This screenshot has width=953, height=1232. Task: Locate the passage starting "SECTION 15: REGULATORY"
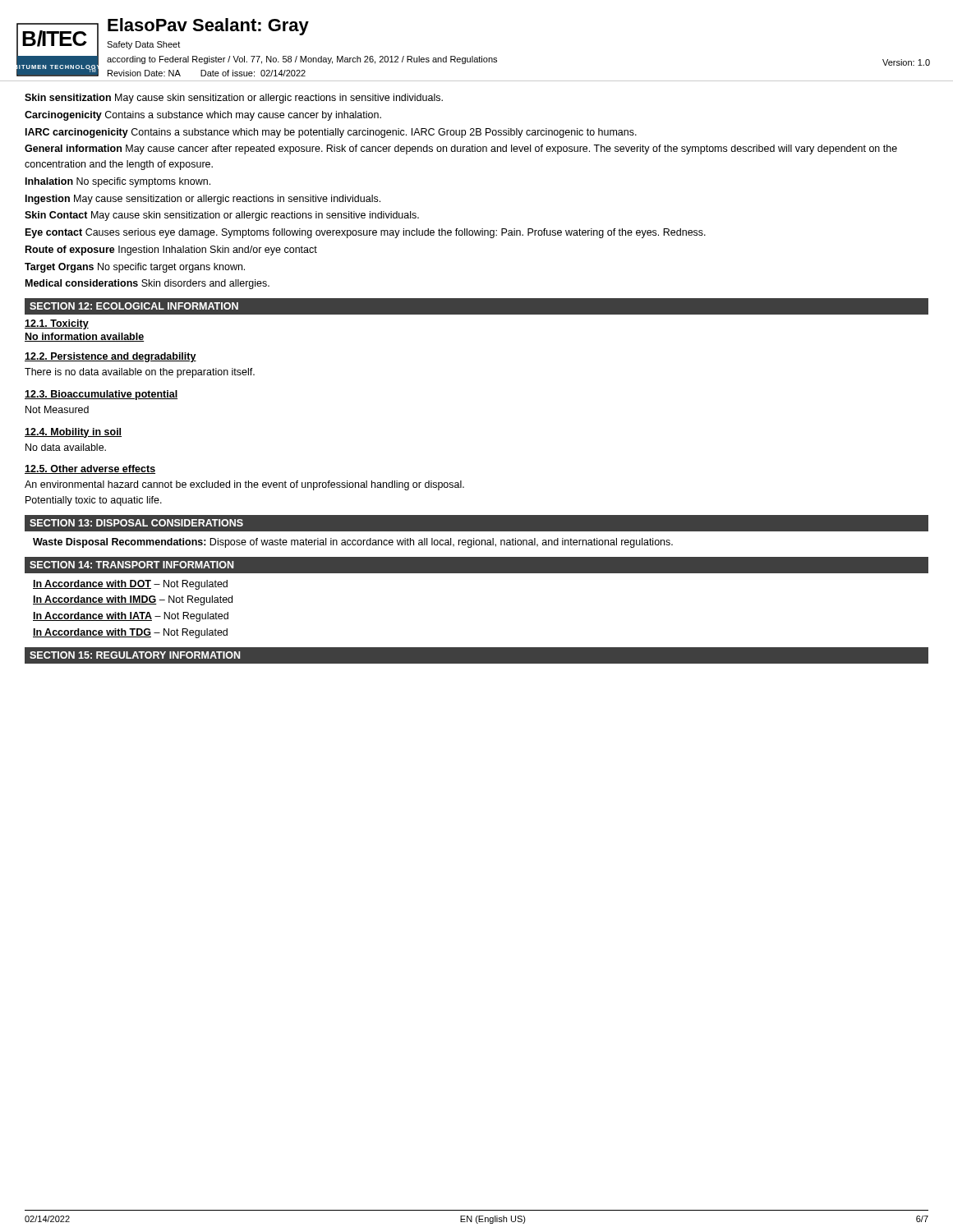point(135,655)
